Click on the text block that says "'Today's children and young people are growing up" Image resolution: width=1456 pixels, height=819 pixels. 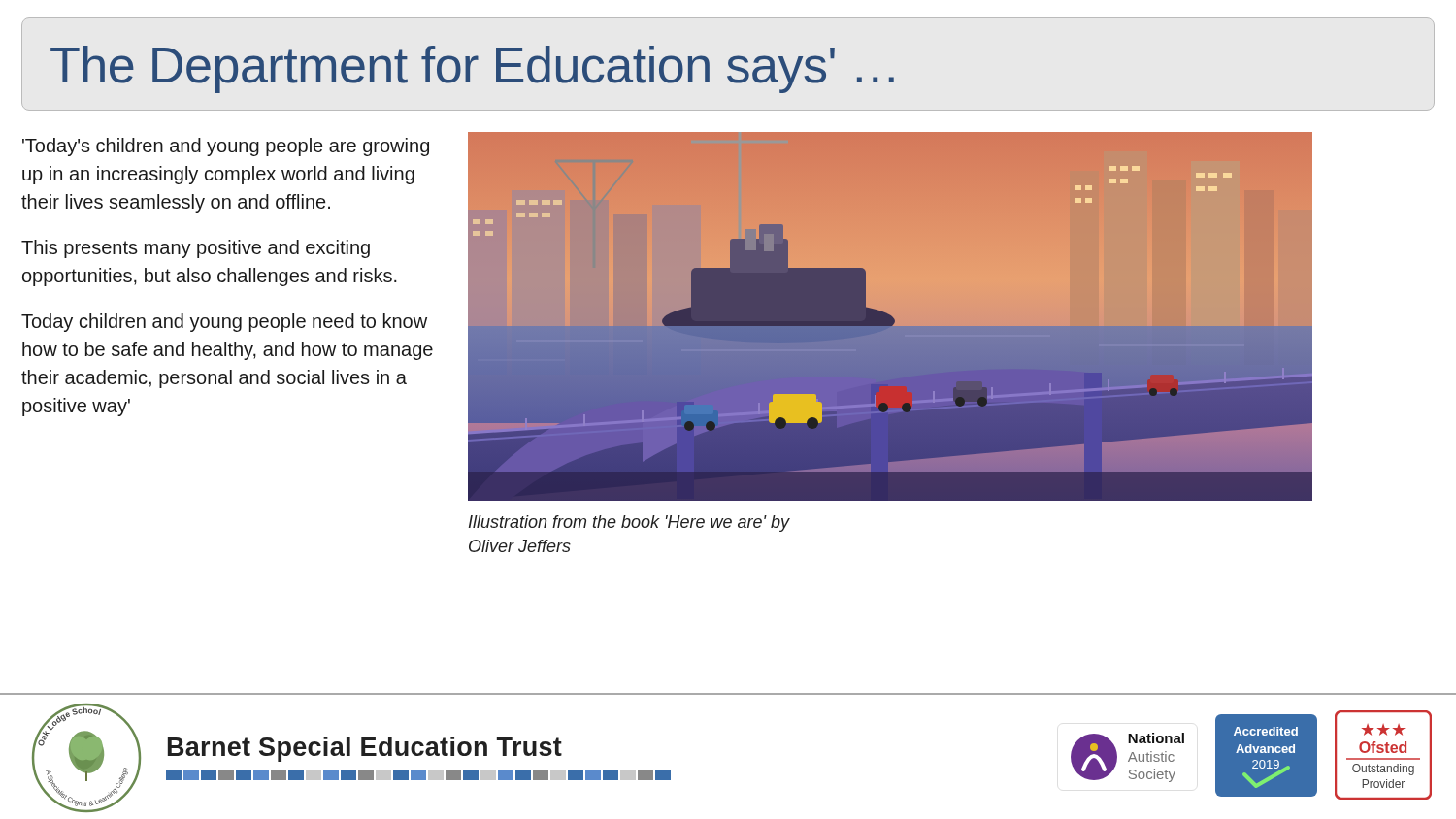pyautogui.click(x=226, y=174)
